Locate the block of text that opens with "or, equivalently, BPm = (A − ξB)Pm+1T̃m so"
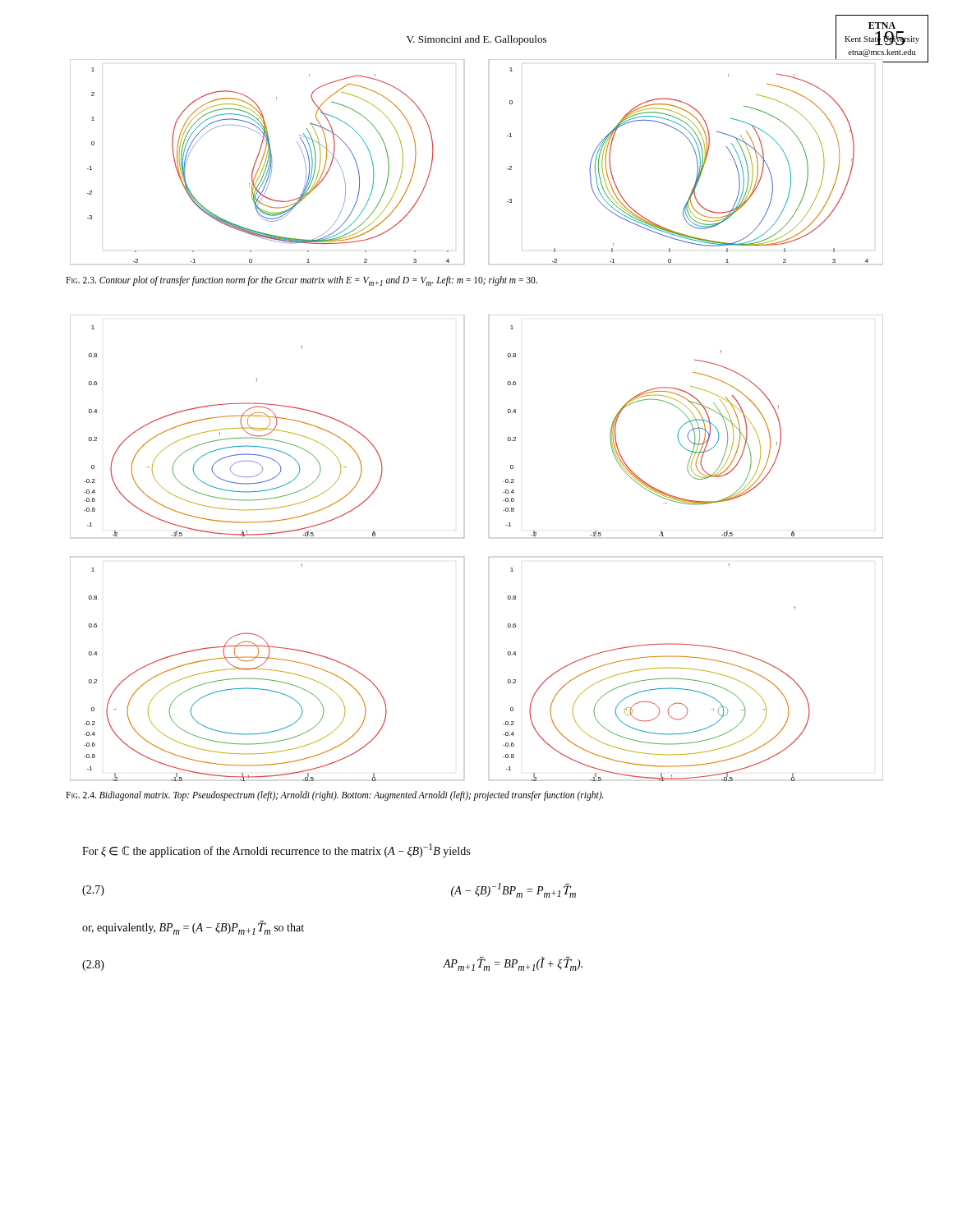953x1232 pixels. click(x=193, y=929)
